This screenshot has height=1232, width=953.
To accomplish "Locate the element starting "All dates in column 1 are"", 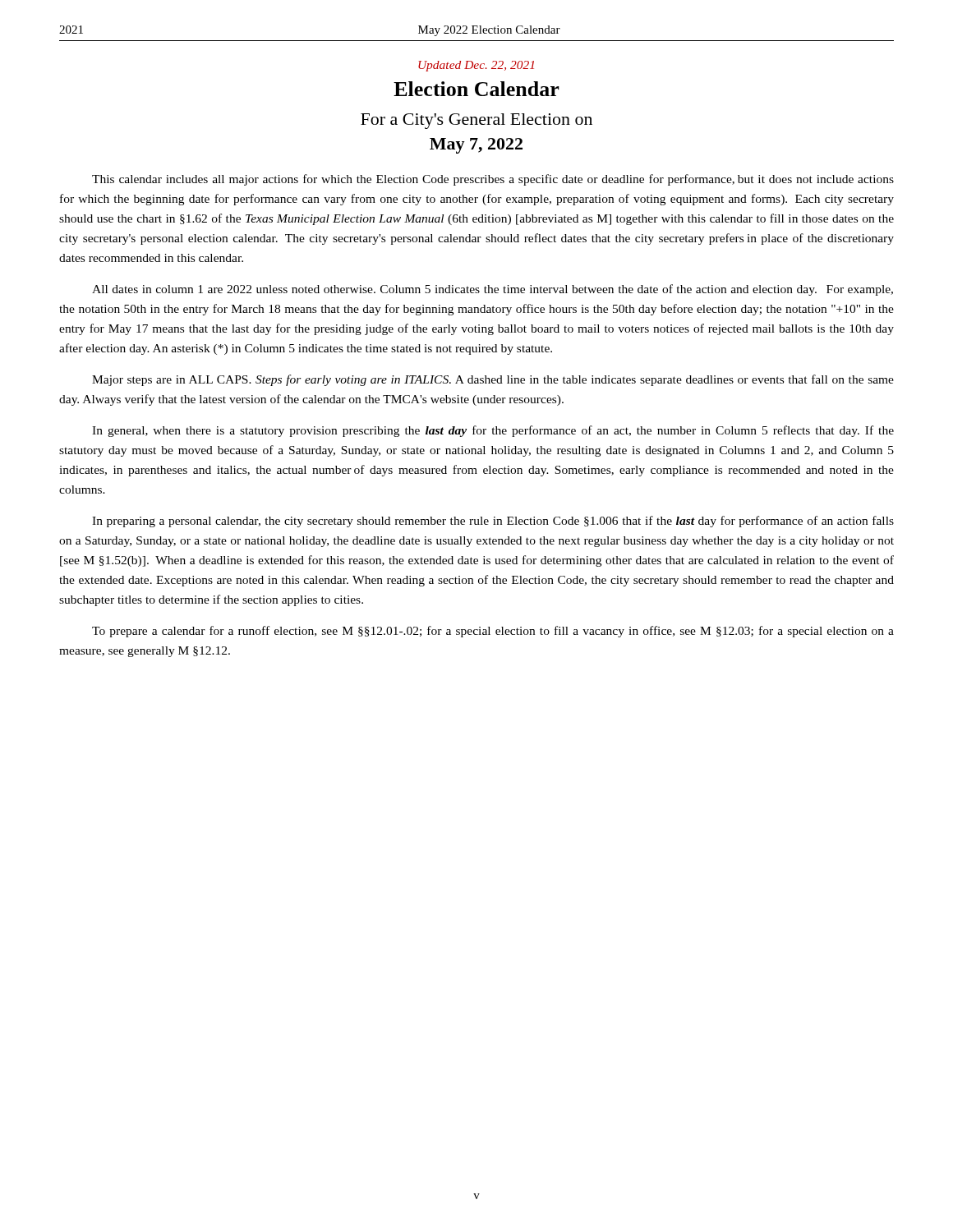I will [476, 318].
